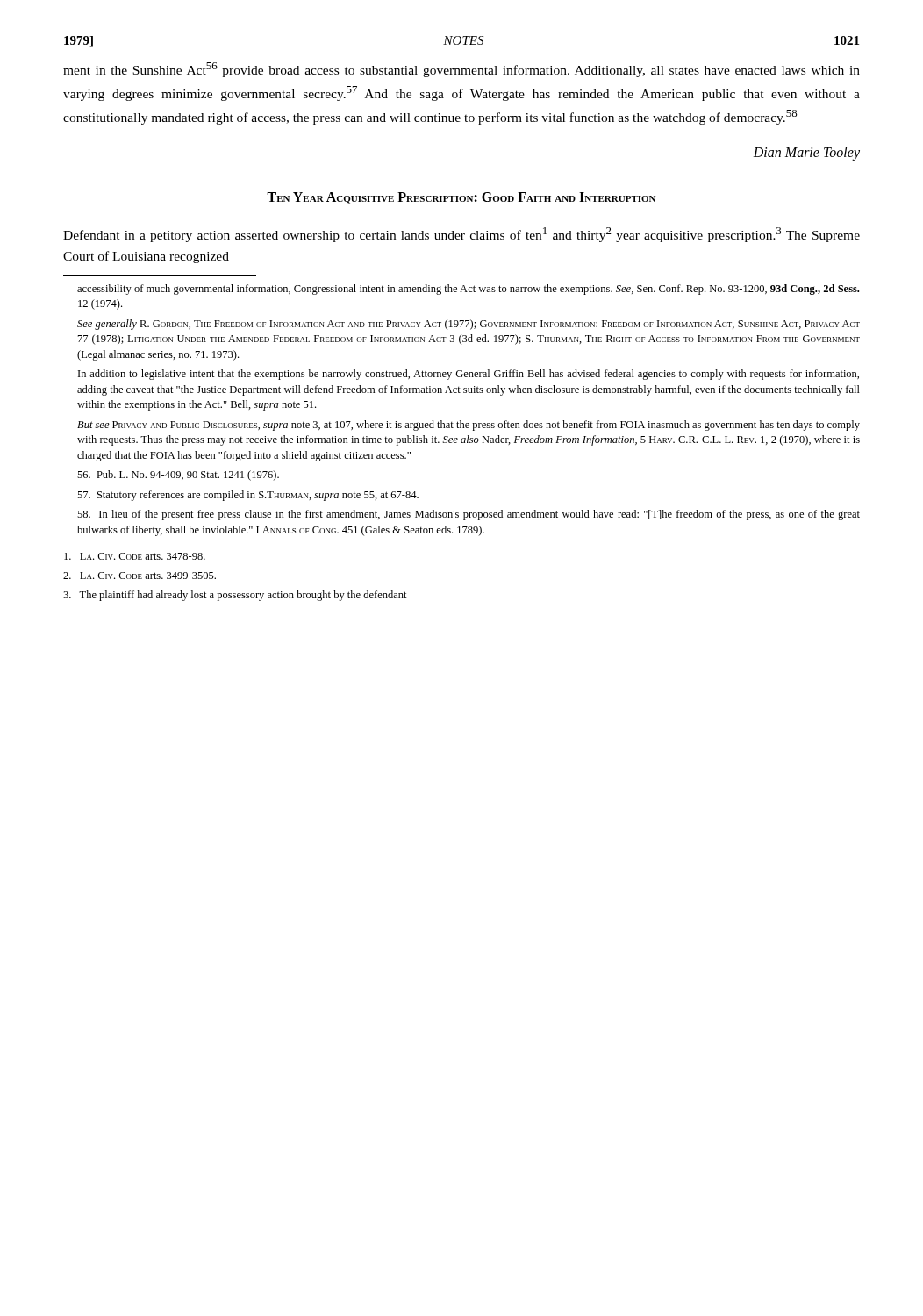Image resolution: width=923 pixels, height=1316 pixels.
Task: Locate the element starting "Ten Year Acquisitive Prescription: Good Faith"
Action: 462,197
